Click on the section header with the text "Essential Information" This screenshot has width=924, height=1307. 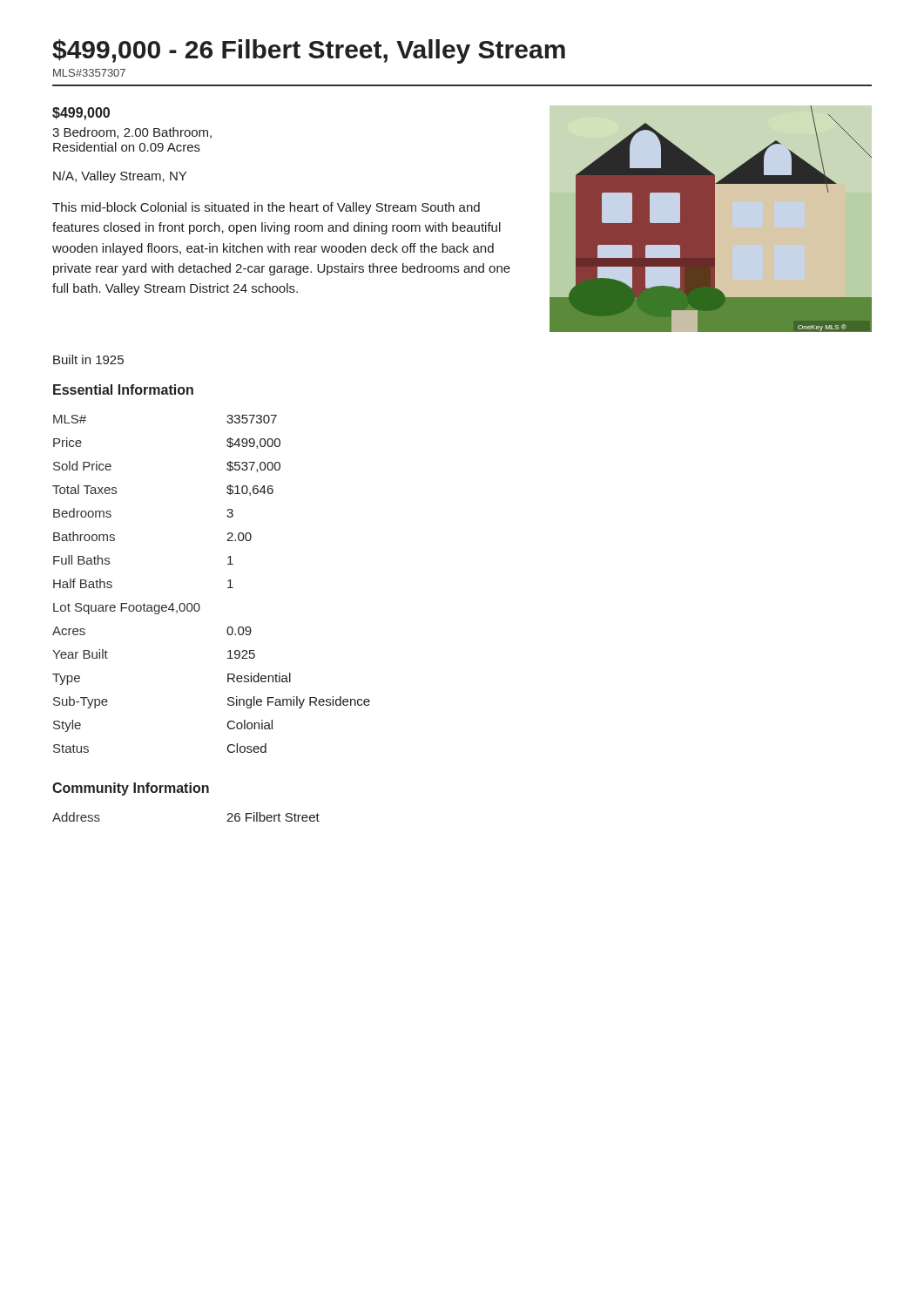pyautogui.click(x=123, y=389)
